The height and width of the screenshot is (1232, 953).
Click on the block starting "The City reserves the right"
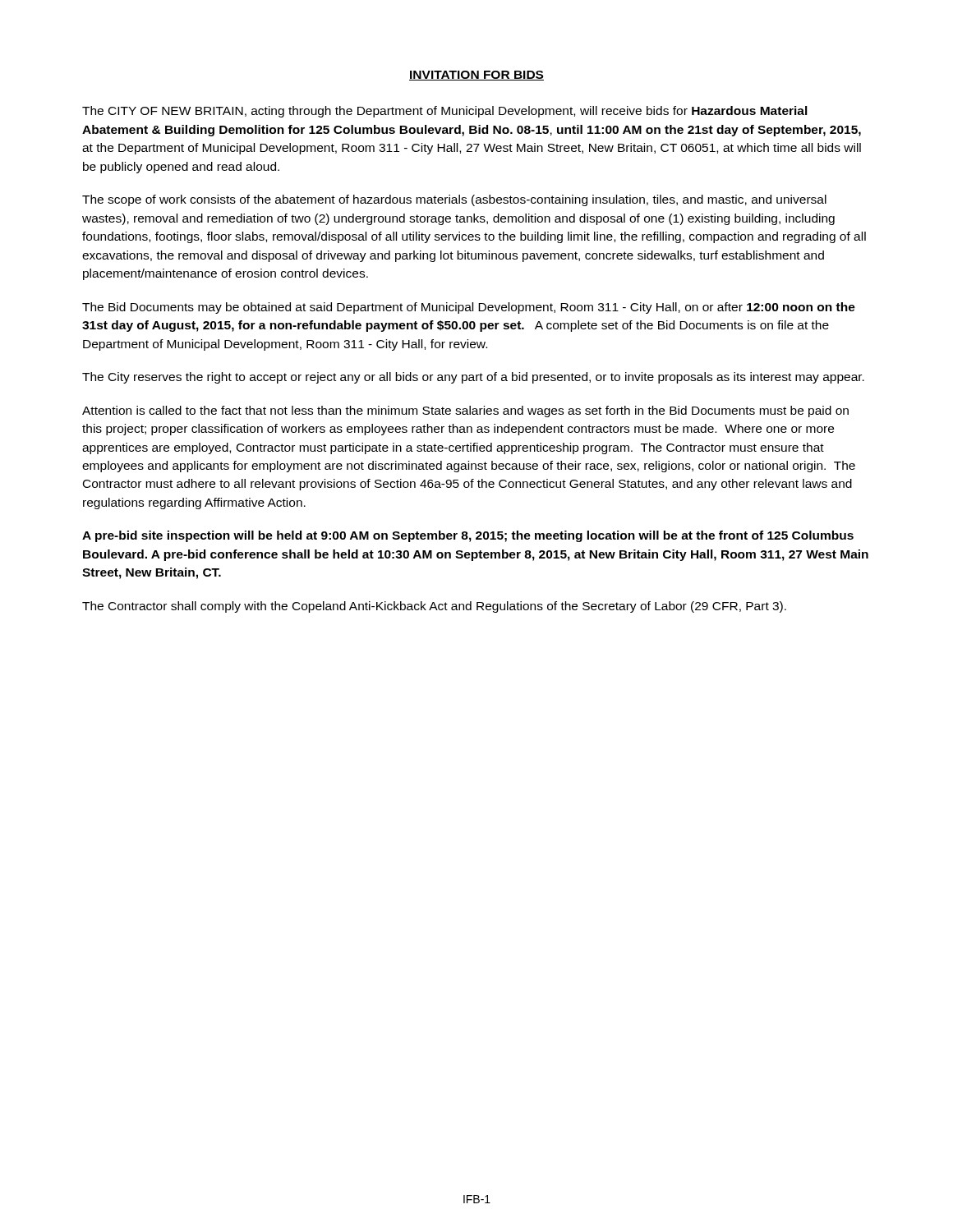click(474, 377)
